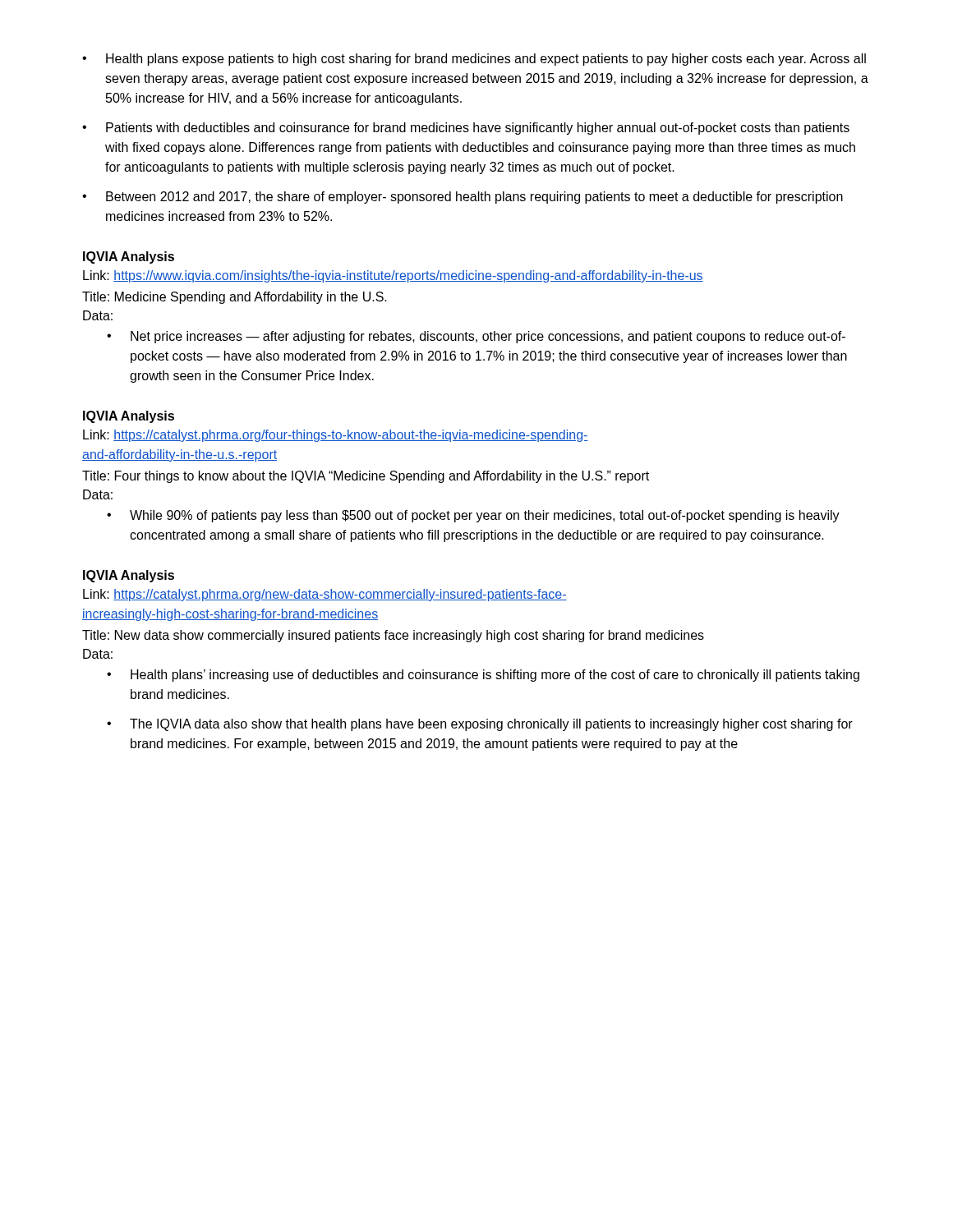Image resolution: width=953 pixels, height=1232 pixels.
Task: Find the list item with the text "• Between 2012 and 2017, the"
Action: point(476,207)
